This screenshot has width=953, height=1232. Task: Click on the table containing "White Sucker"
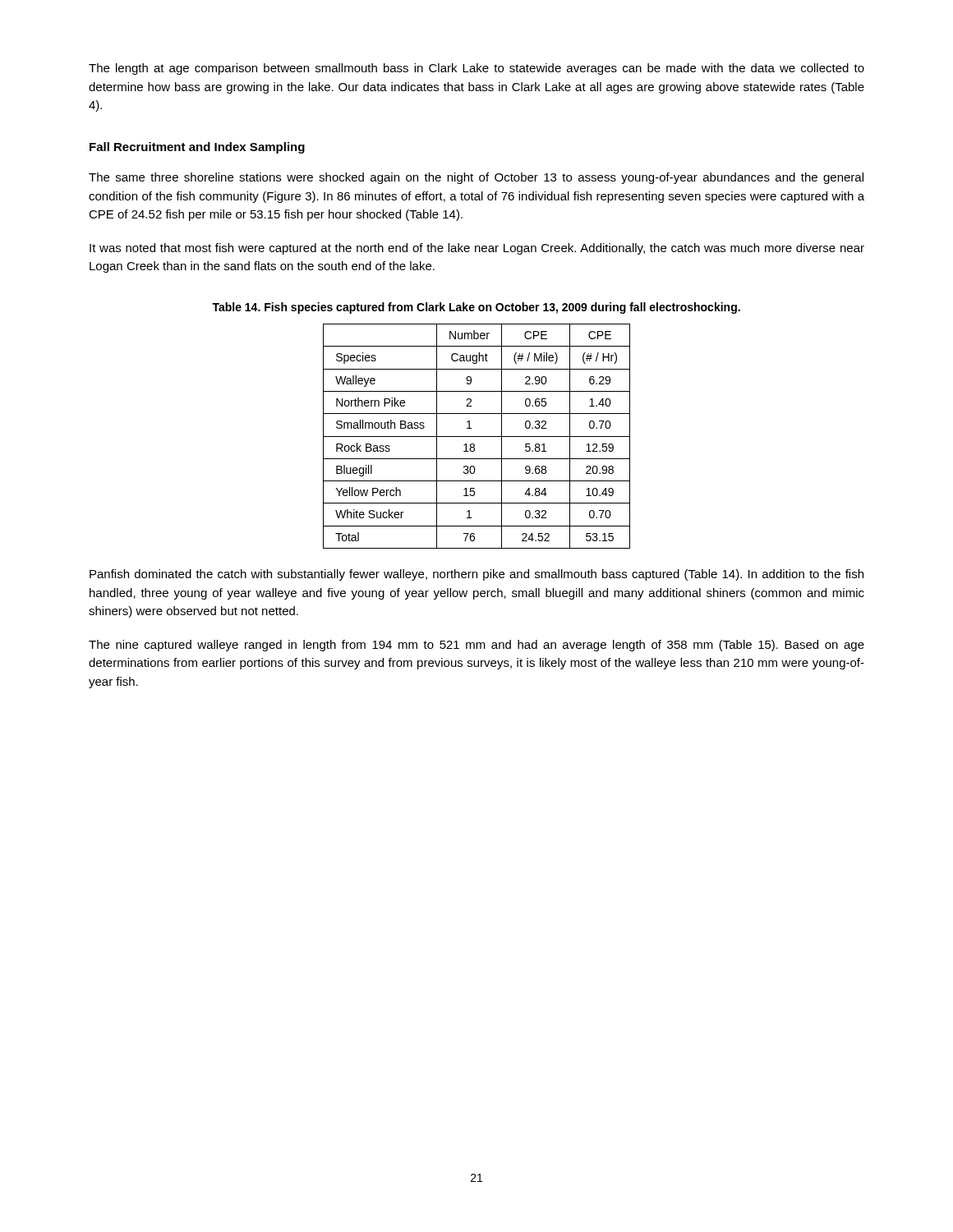coord(476,436)
